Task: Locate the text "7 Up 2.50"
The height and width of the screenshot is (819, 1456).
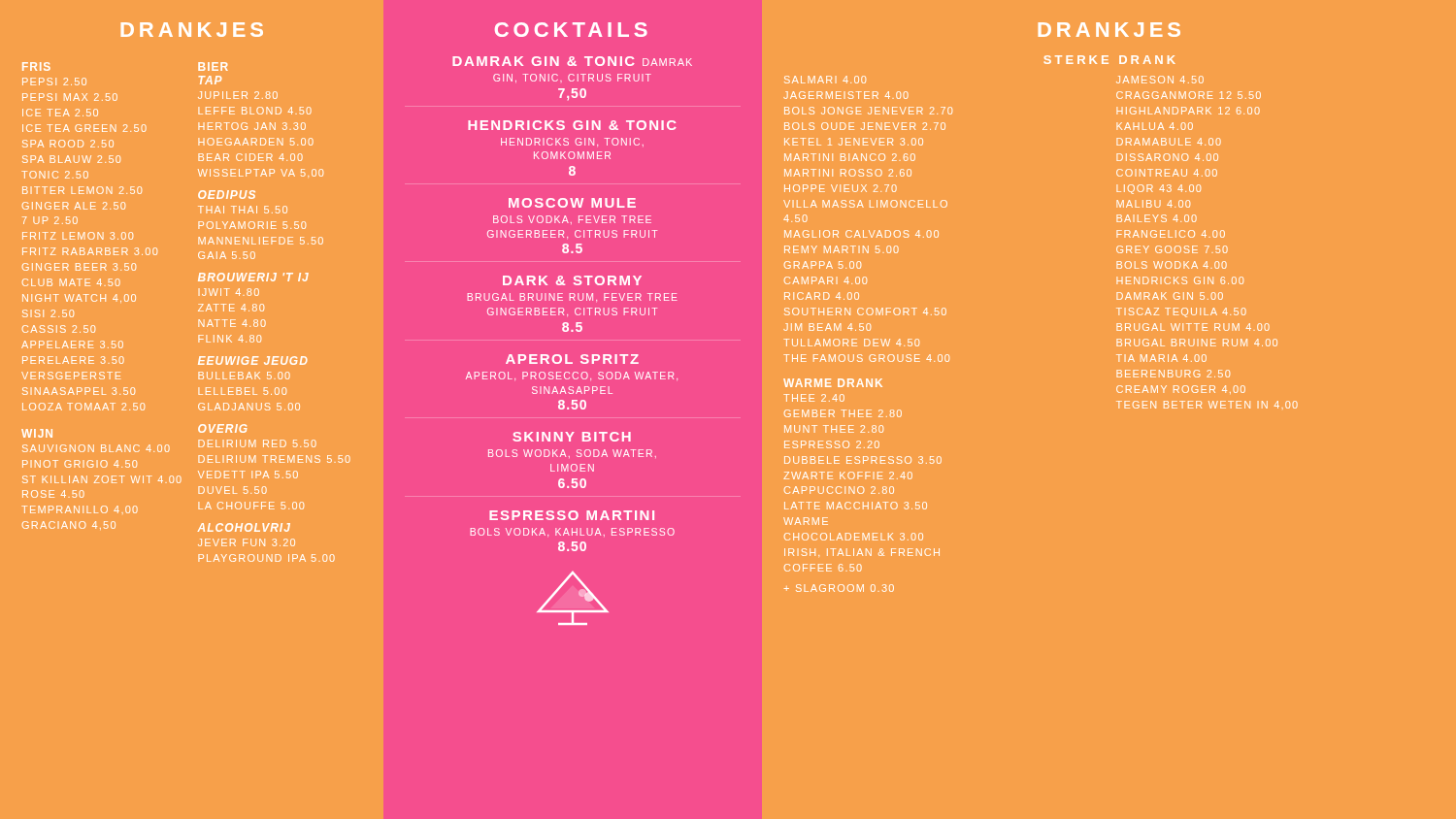Action: 50,221
